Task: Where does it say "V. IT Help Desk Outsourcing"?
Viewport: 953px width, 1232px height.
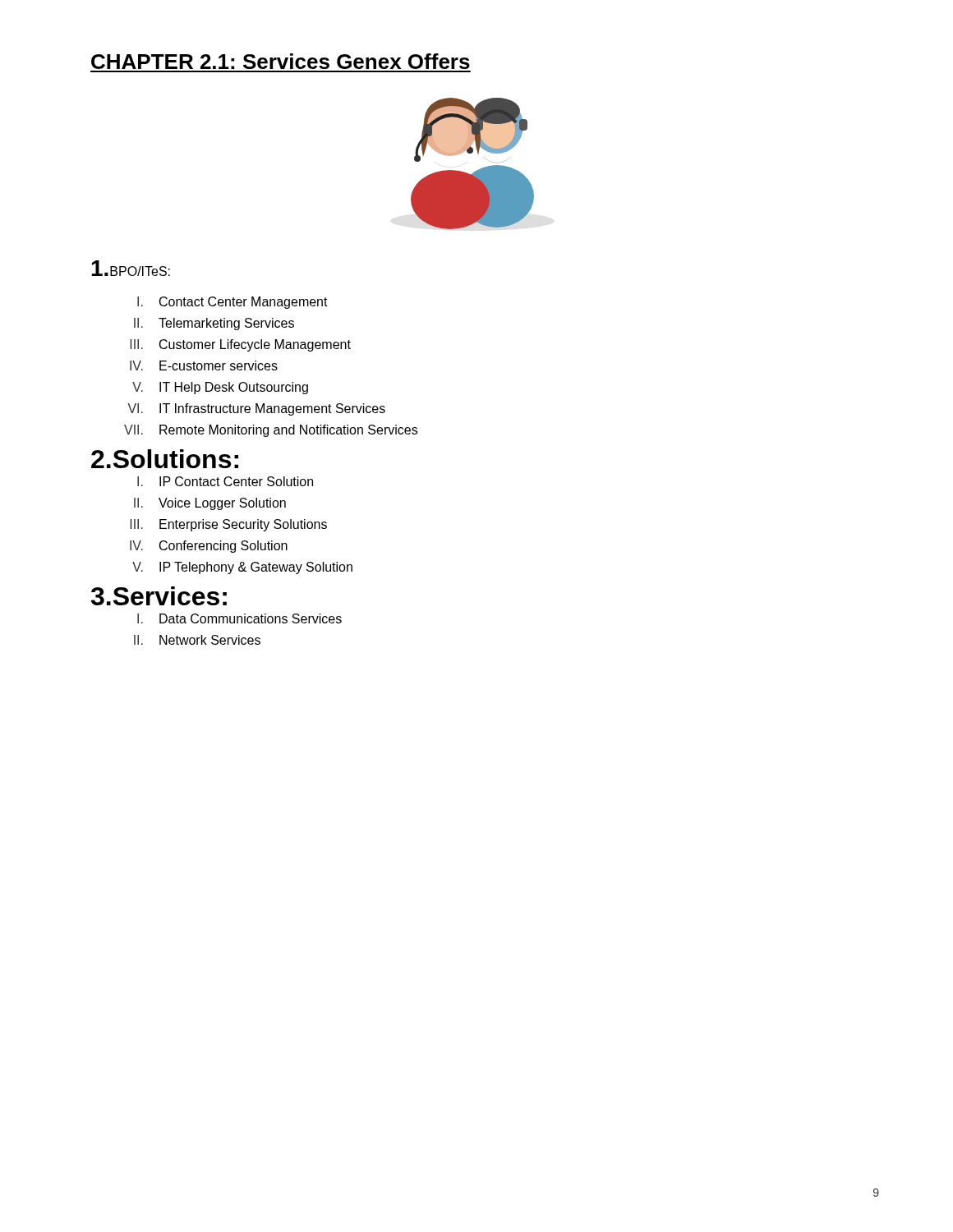Action: pos(220,388)
